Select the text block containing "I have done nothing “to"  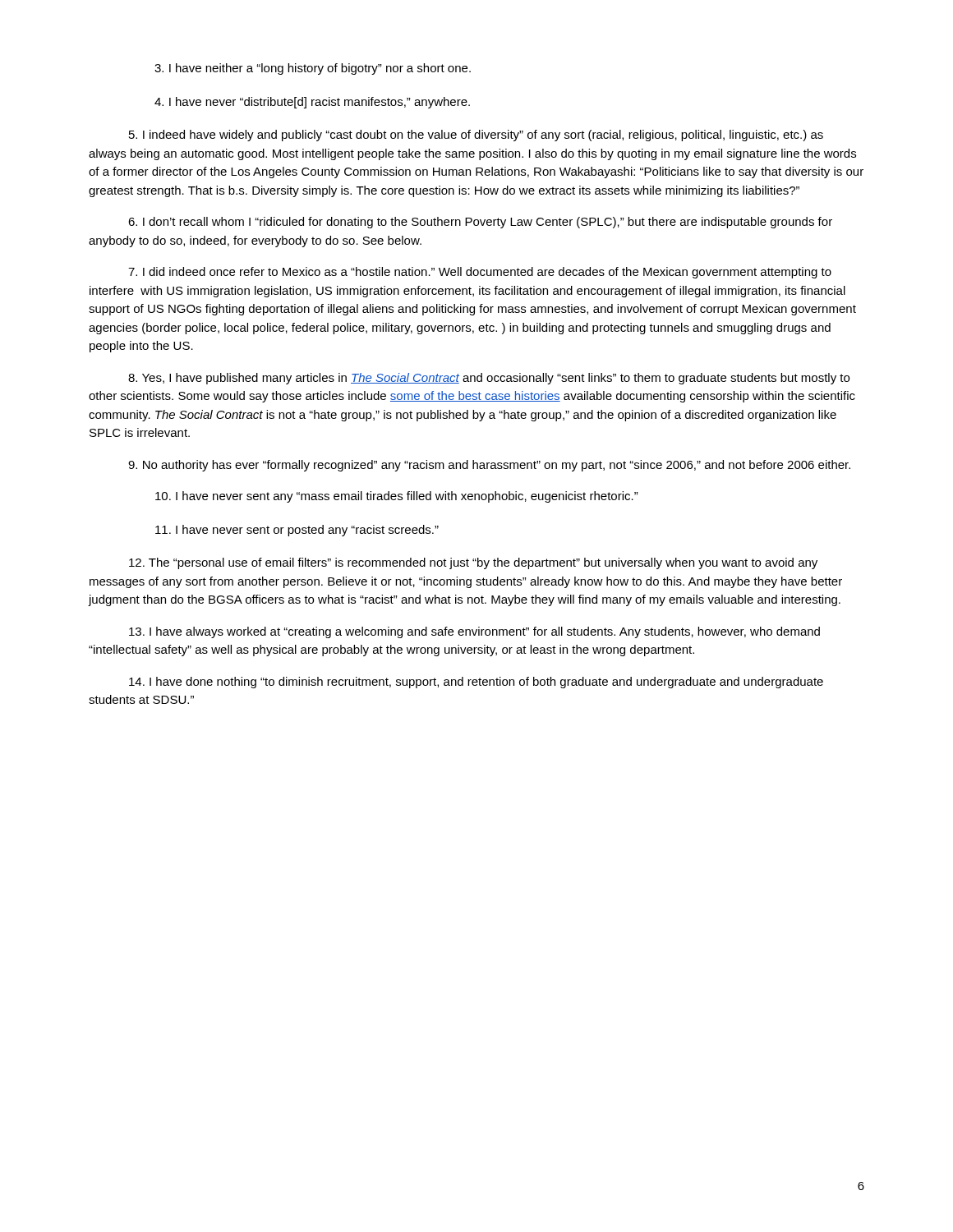pyautogui.click(x=456, y=690)
